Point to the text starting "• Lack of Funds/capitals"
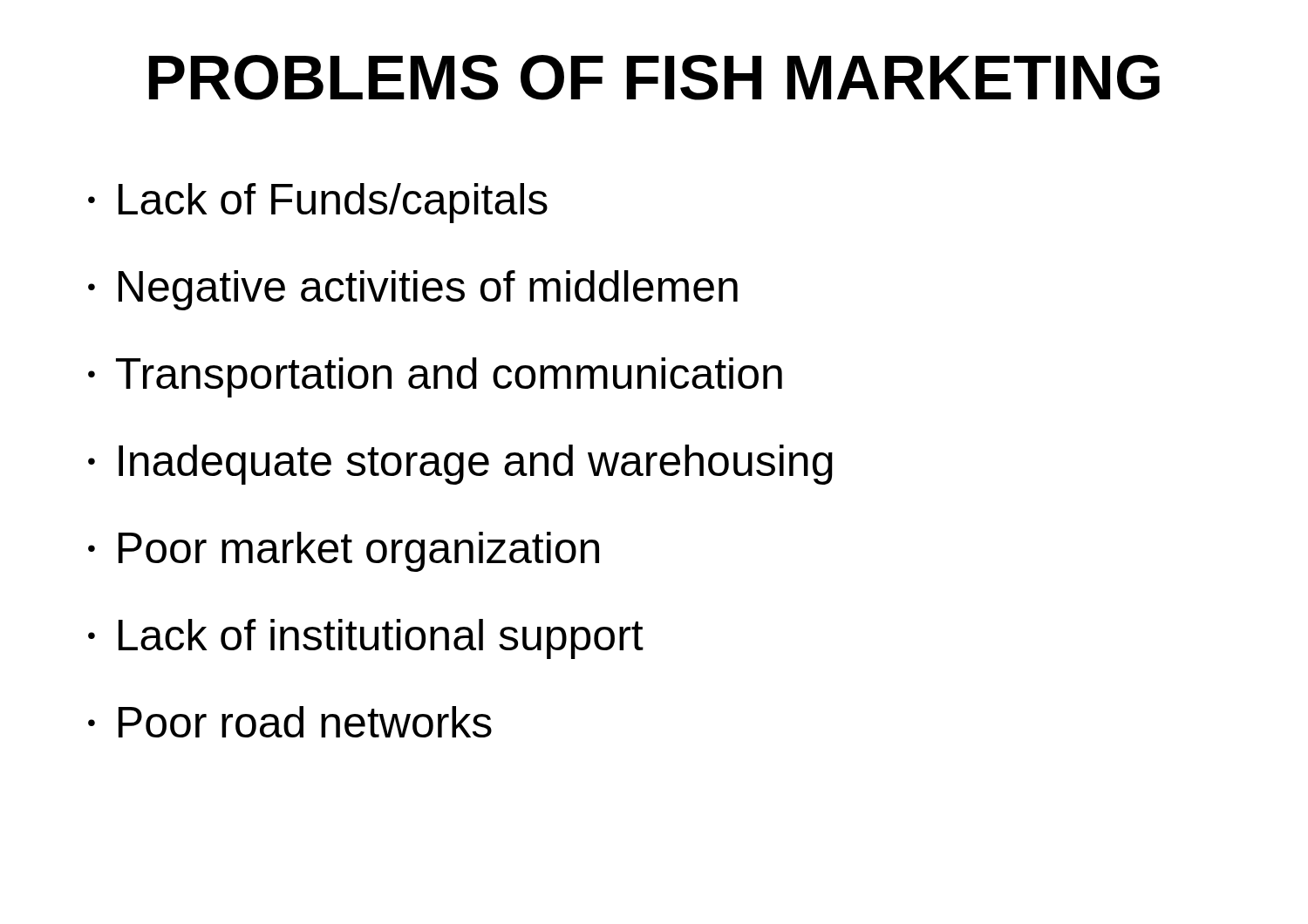Screen dimensions: 924x1308 coord(318,200)
